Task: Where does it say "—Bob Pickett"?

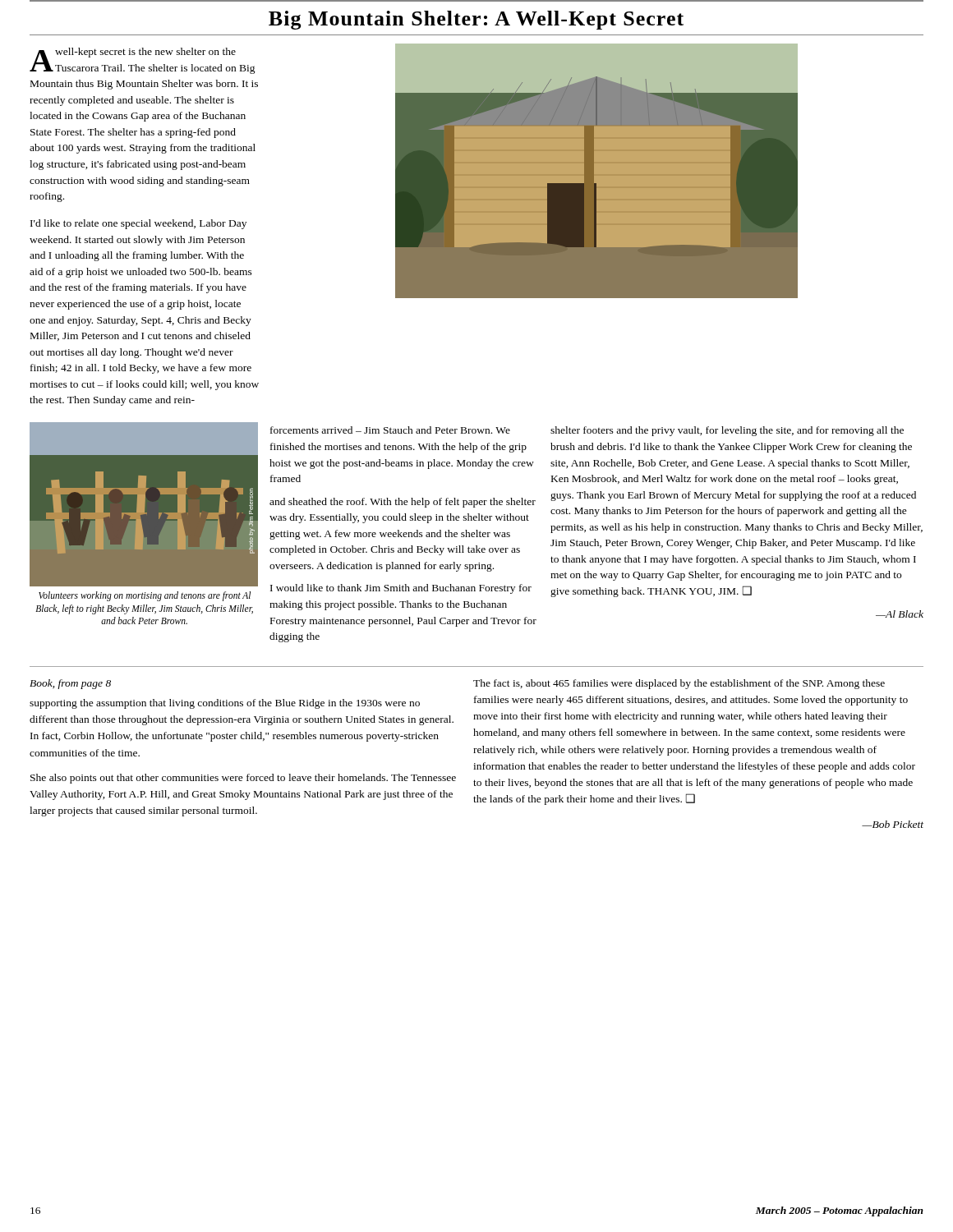Action: (893, 824)
